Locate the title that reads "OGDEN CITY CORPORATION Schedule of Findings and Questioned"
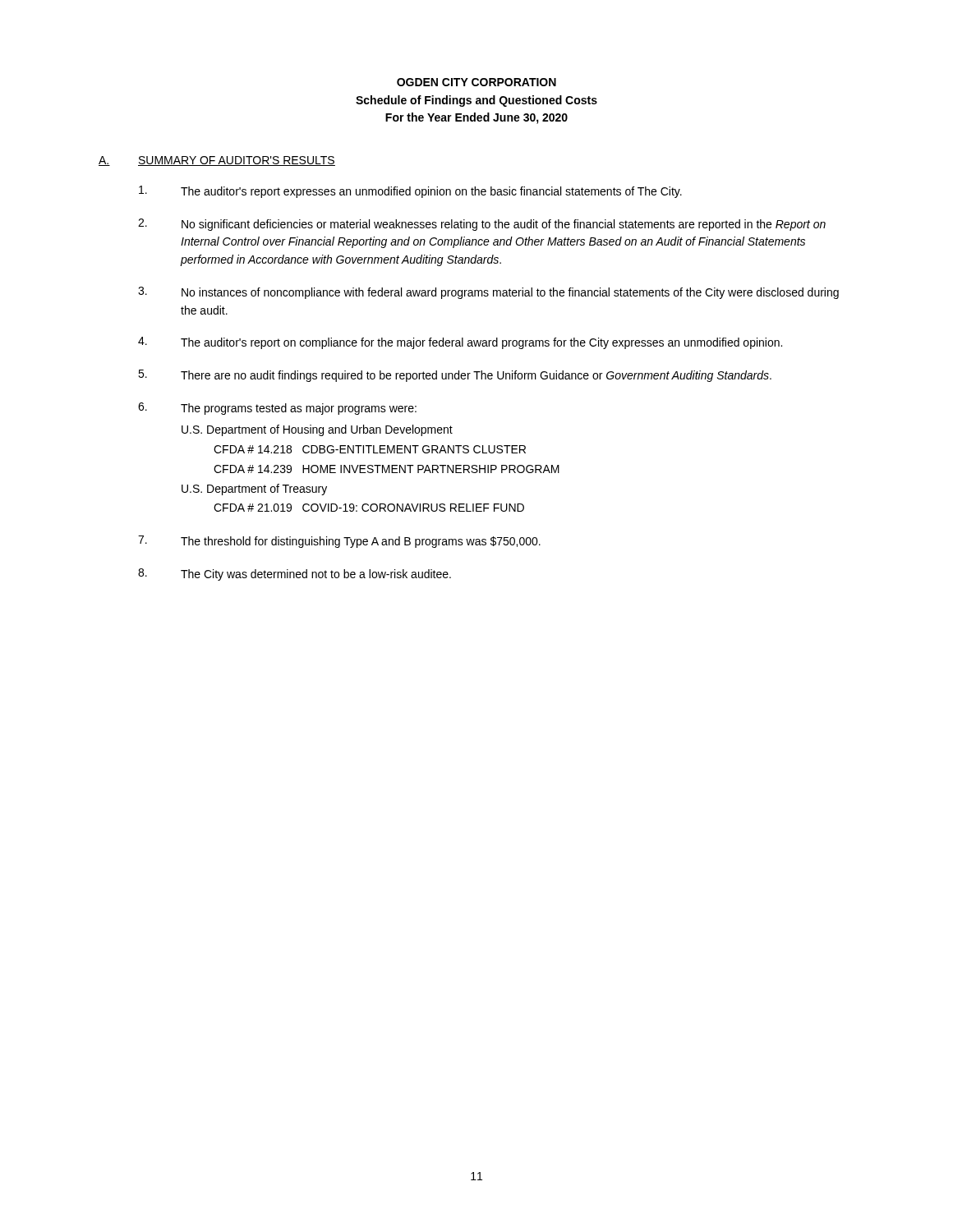The height and width of the screenshot is (1232, 953). [x=476, y=101]
